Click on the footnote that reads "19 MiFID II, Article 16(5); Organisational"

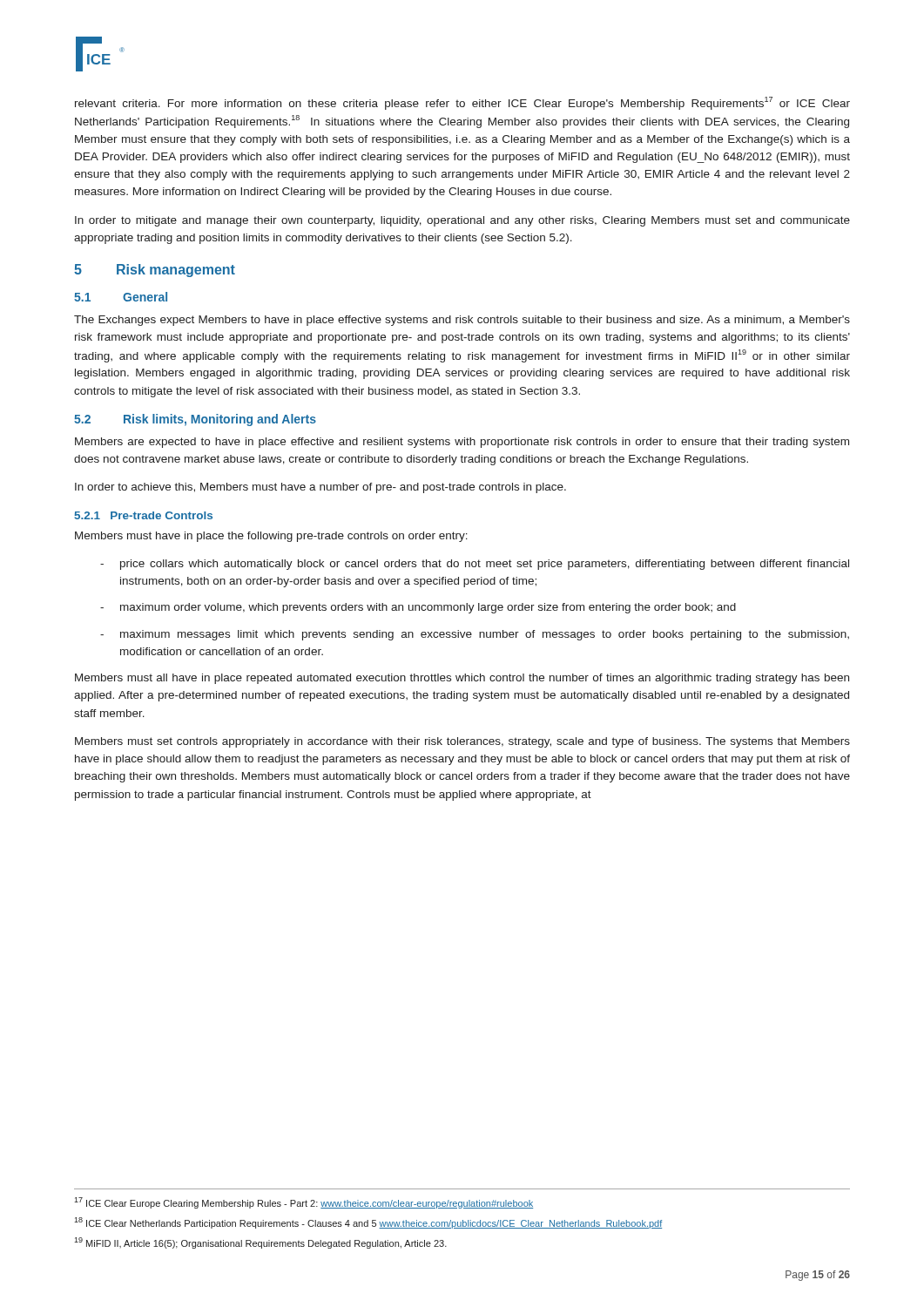(260, 1242)
